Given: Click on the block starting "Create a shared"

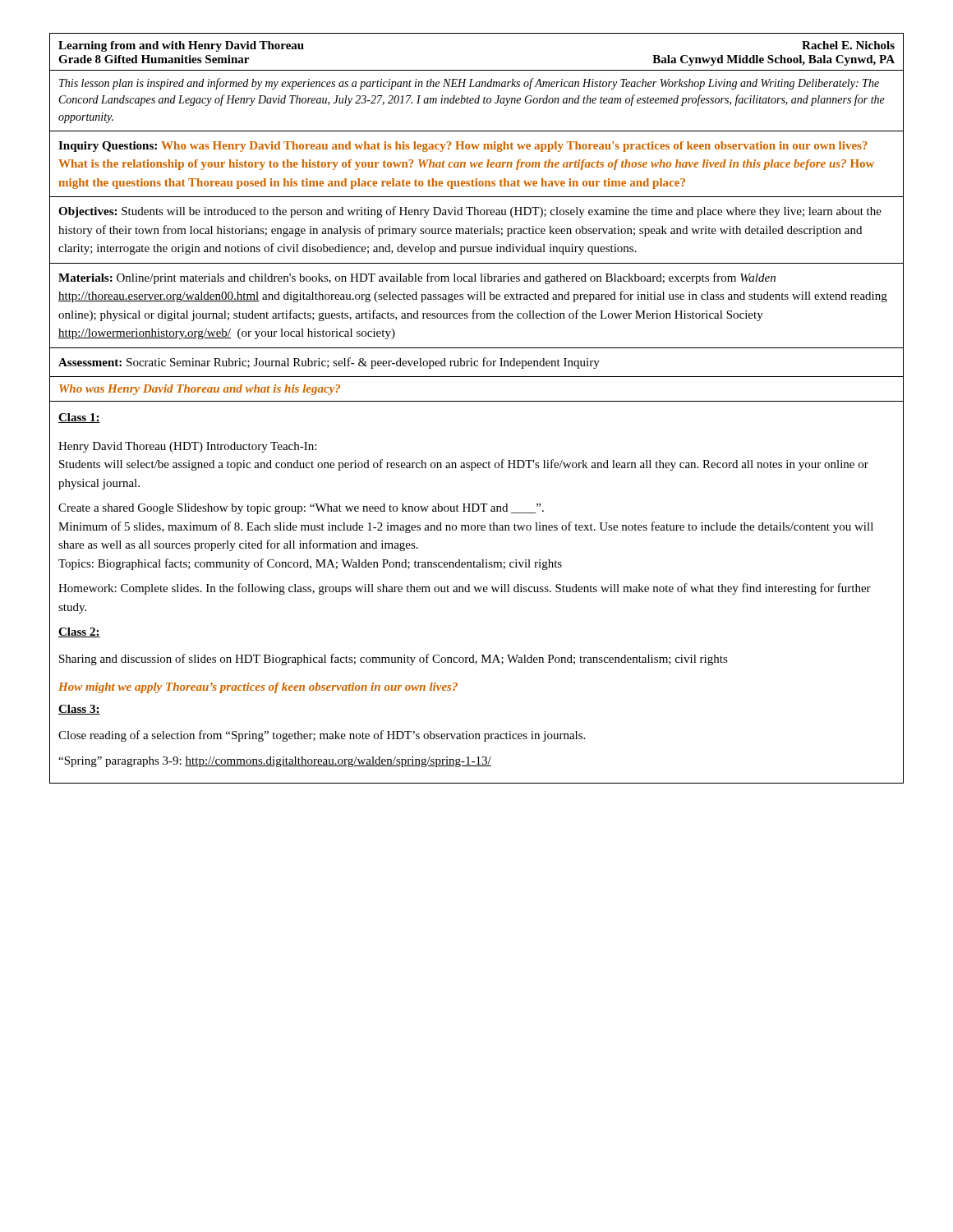Looking at the screenshot, I should [476, 536].
